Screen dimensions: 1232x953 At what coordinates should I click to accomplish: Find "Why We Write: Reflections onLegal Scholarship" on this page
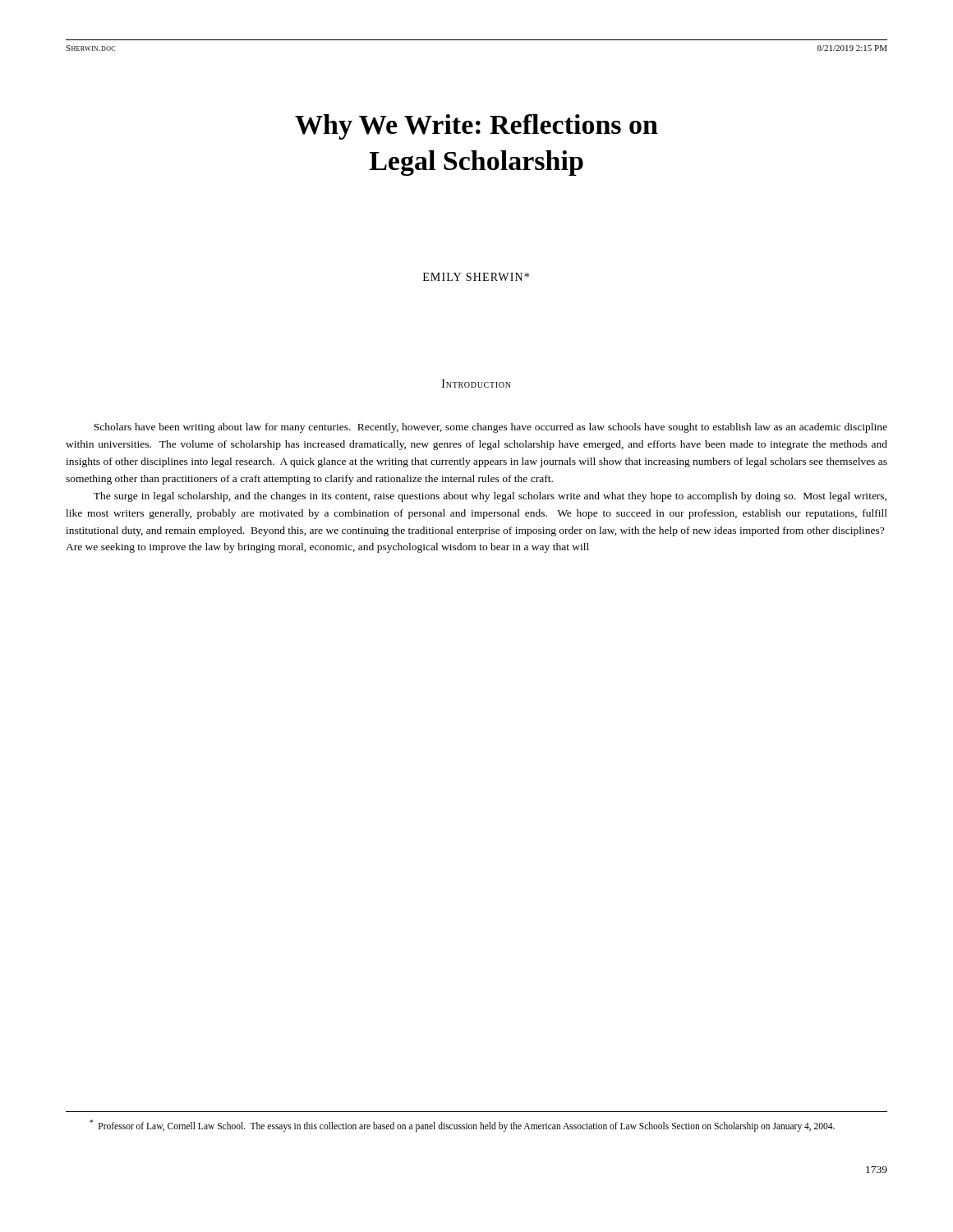tap(476, 143)
